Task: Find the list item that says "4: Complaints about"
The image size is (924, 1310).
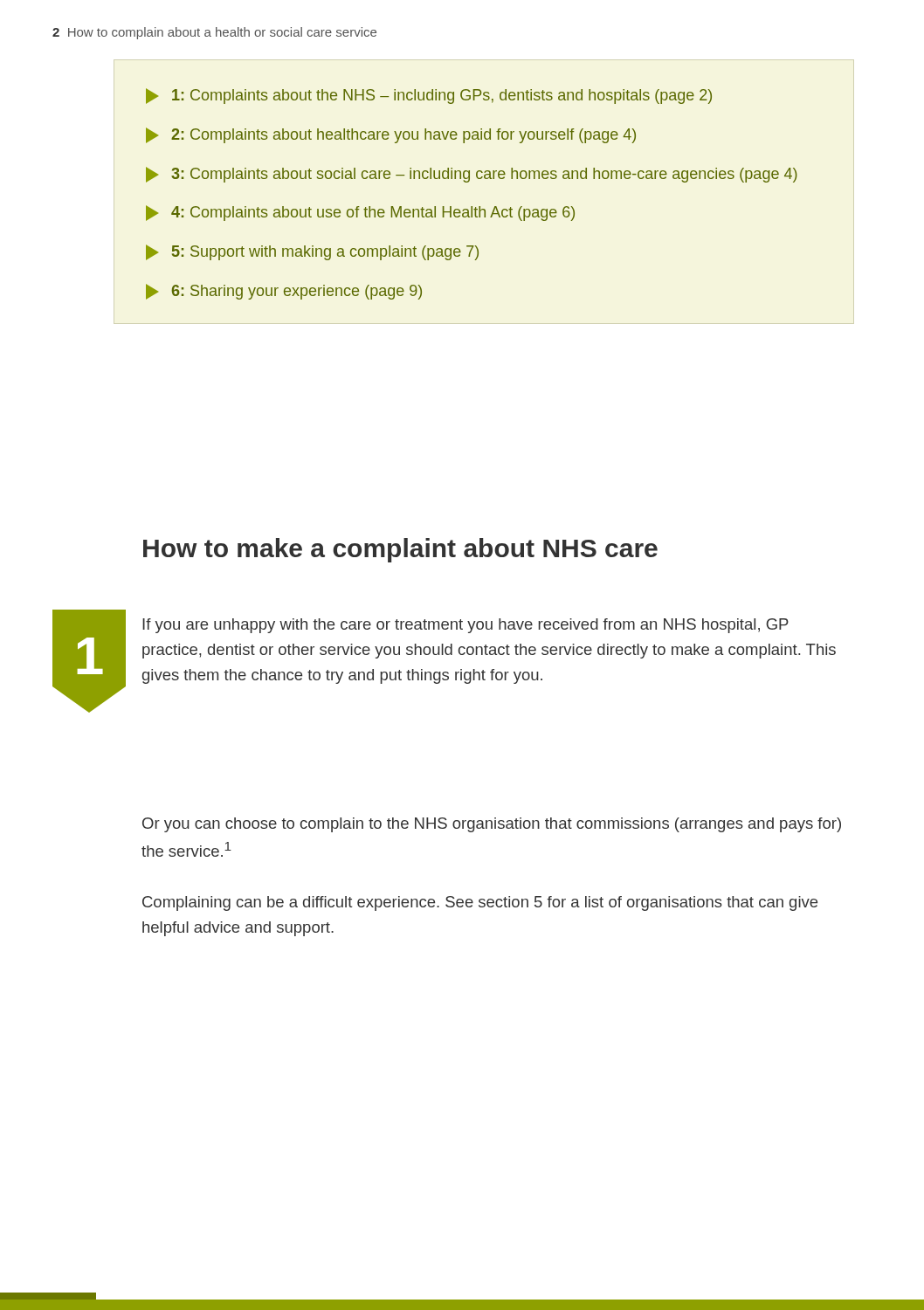Action: click(361, 213)
